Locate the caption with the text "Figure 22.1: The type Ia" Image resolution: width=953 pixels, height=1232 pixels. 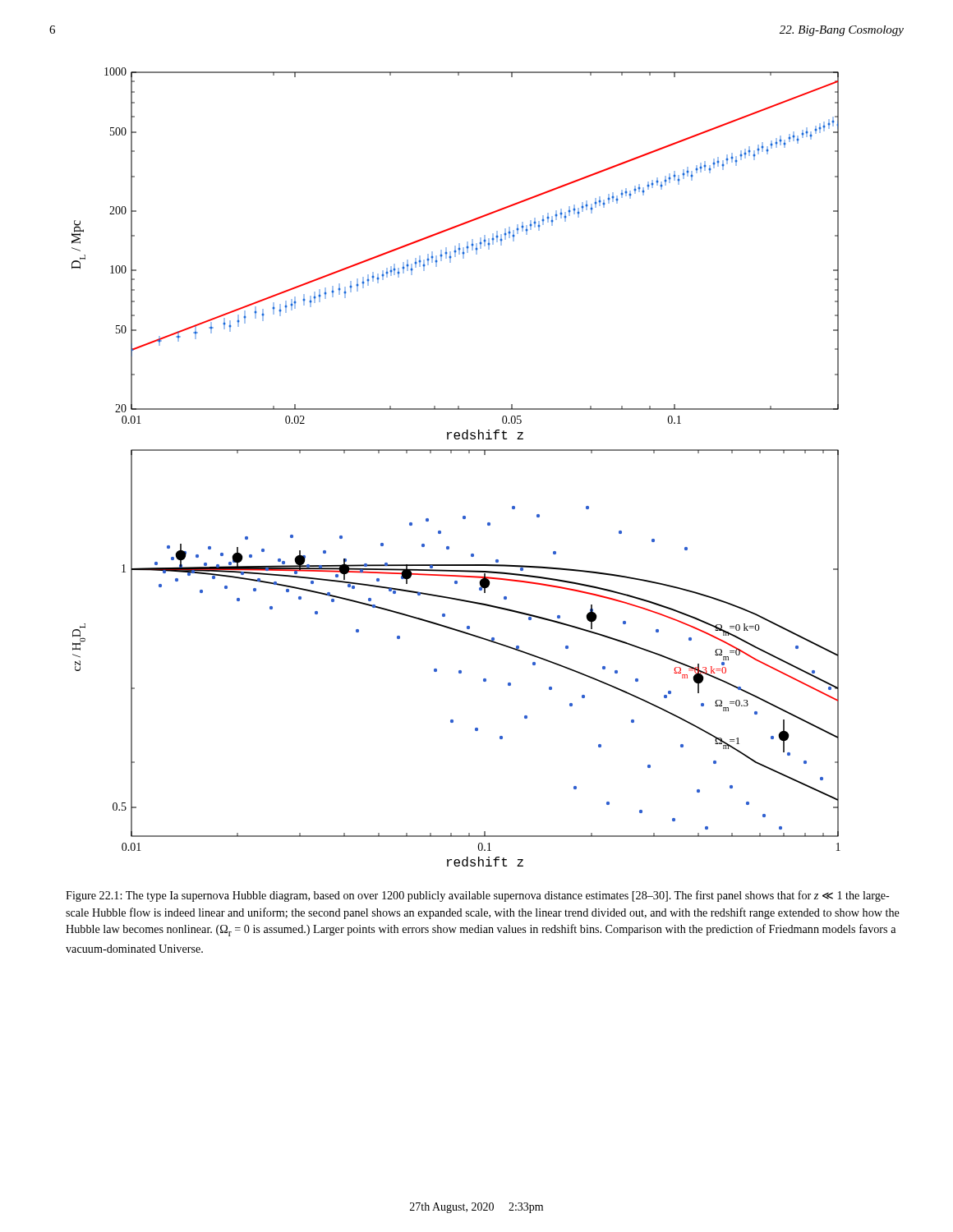tap(483, 922)
